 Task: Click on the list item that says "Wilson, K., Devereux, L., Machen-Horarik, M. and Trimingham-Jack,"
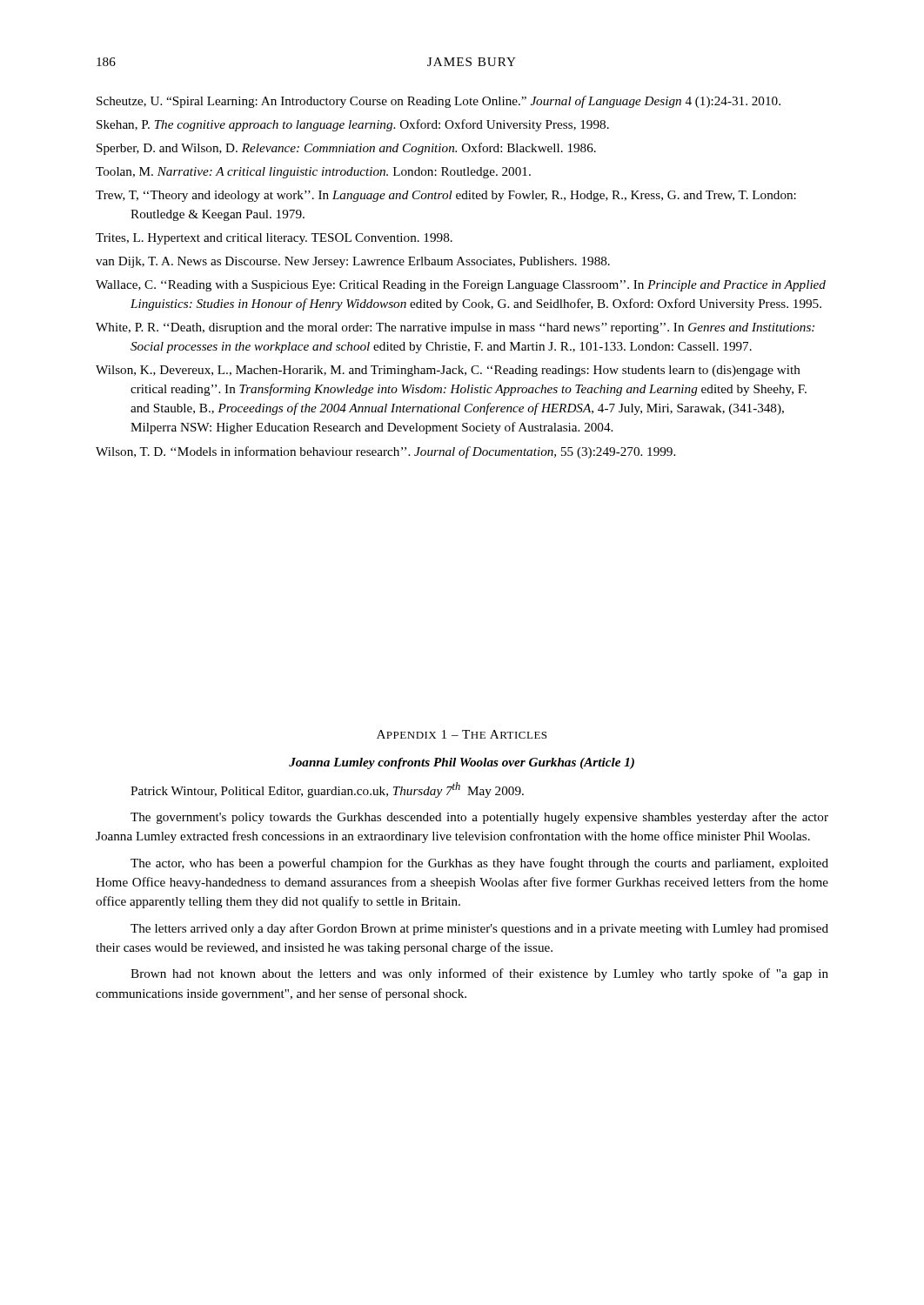(451, 398)
